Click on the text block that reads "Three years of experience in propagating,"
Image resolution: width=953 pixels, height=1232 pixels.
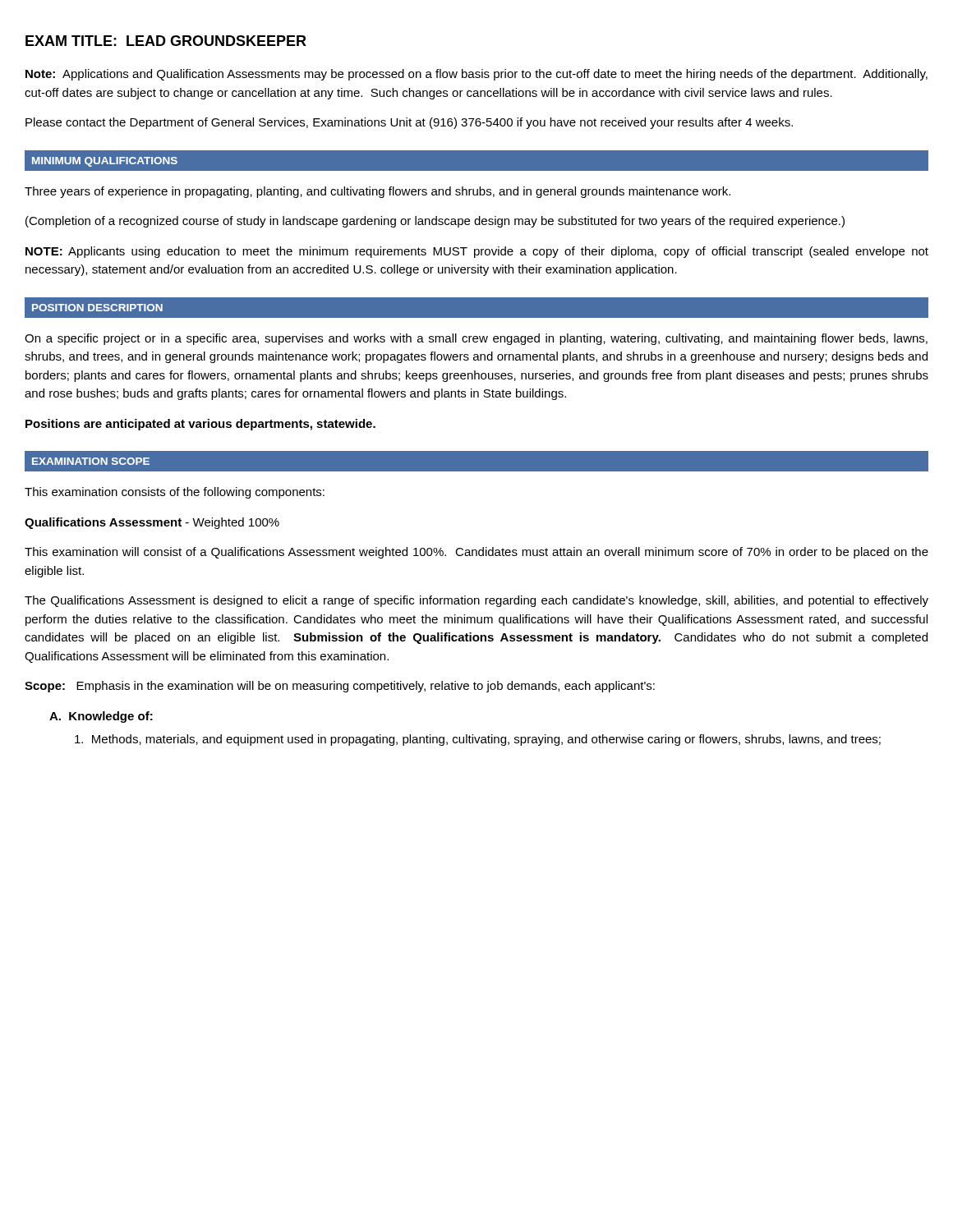pyautogui.click(x=476, y=191)
